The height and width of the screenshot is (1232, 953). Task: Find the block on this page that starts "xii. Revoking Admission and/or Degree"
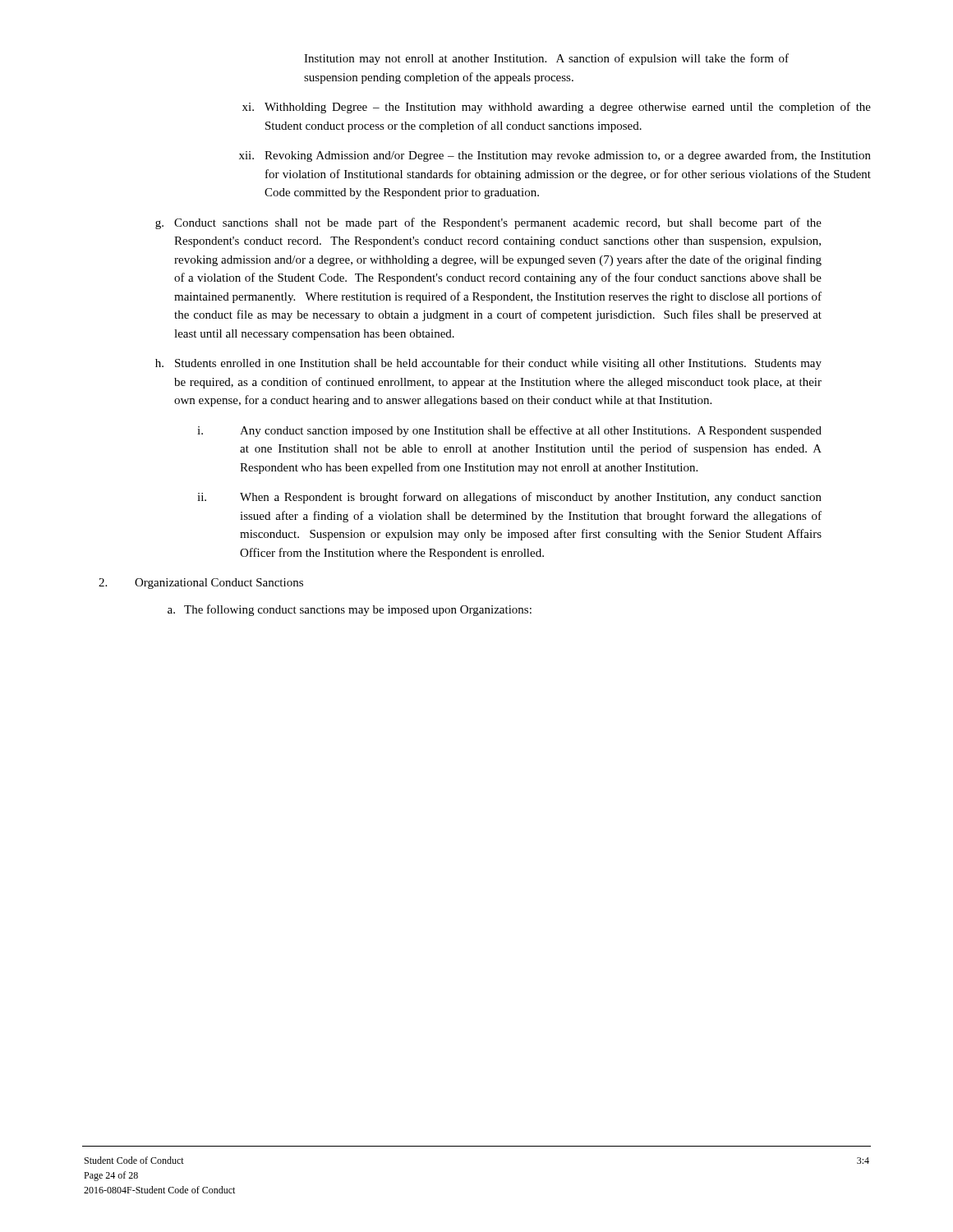[x=542, y=174]
